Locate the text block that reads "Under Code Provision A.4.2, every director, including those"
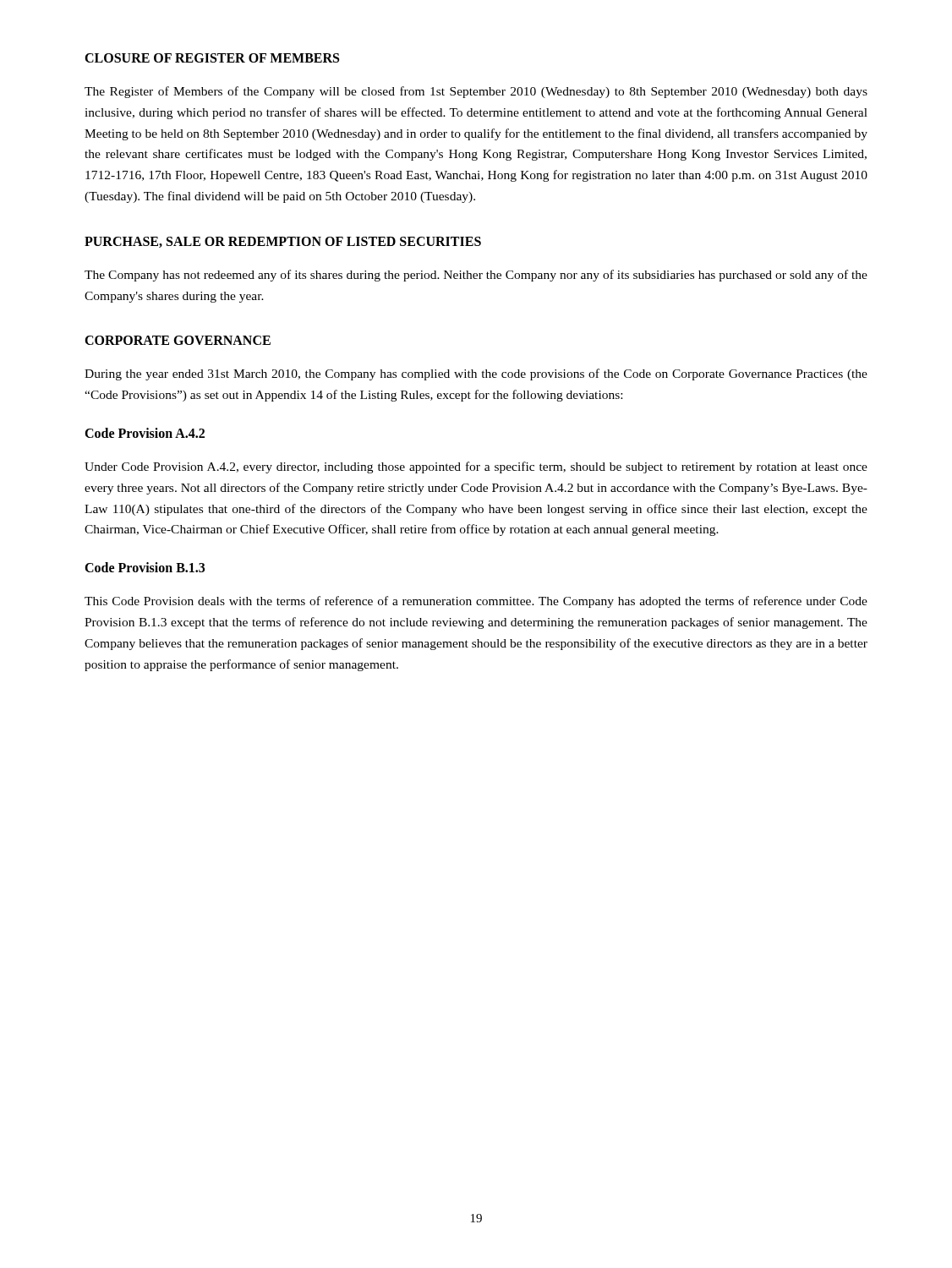 pos(476,498)
